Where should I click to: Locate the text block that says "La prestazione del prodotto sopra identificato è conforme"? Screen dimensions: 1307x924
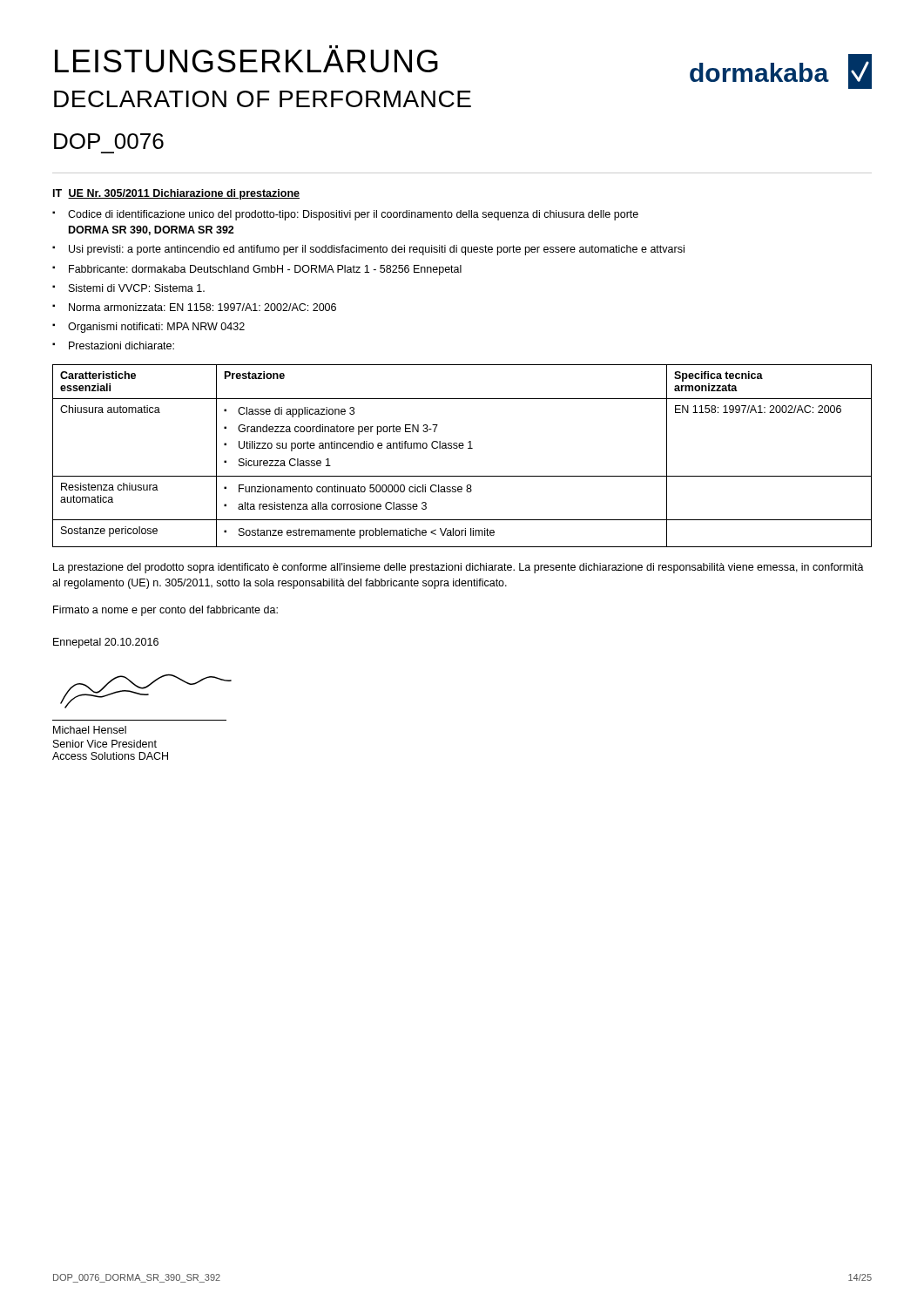click(x=458, y=575)
